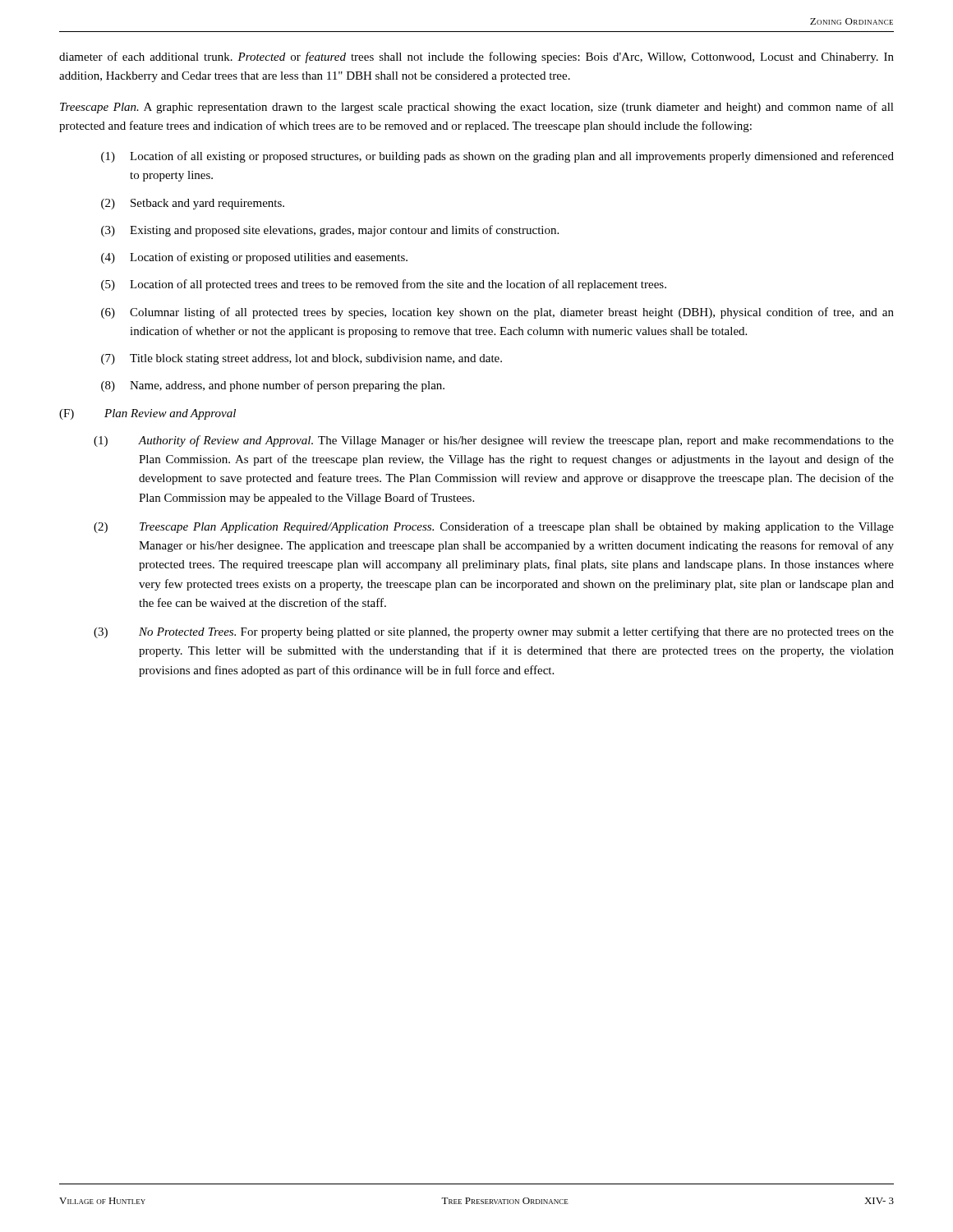Find the text block starting "Treescape Plan. A graphic"
The height and width of the screenshot is (1232, 953).
(x=476, y=116)
